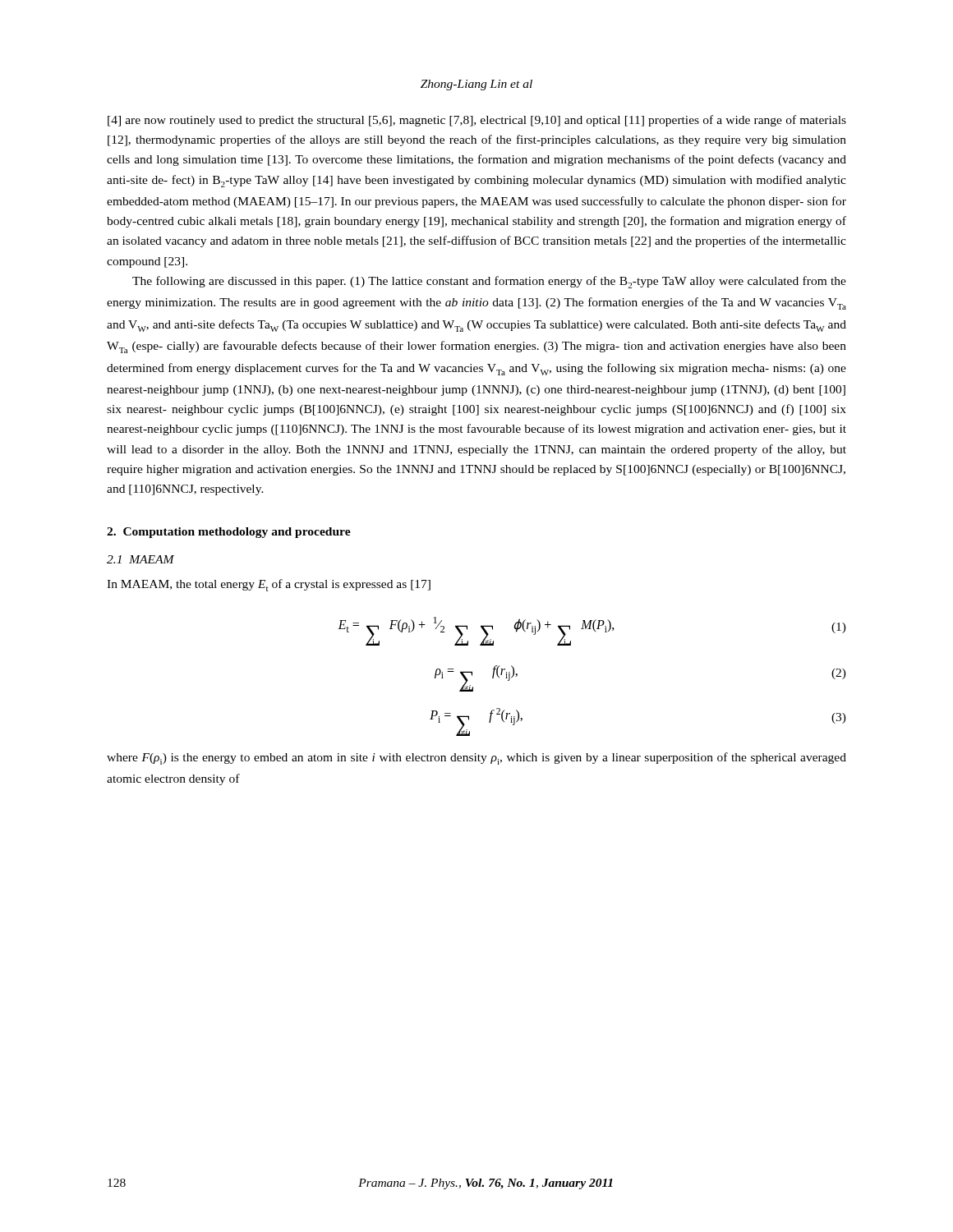
Task: Click on the text block containing "In MAEAM, the total energy Et of a"
Action: (x=269, y=585)
